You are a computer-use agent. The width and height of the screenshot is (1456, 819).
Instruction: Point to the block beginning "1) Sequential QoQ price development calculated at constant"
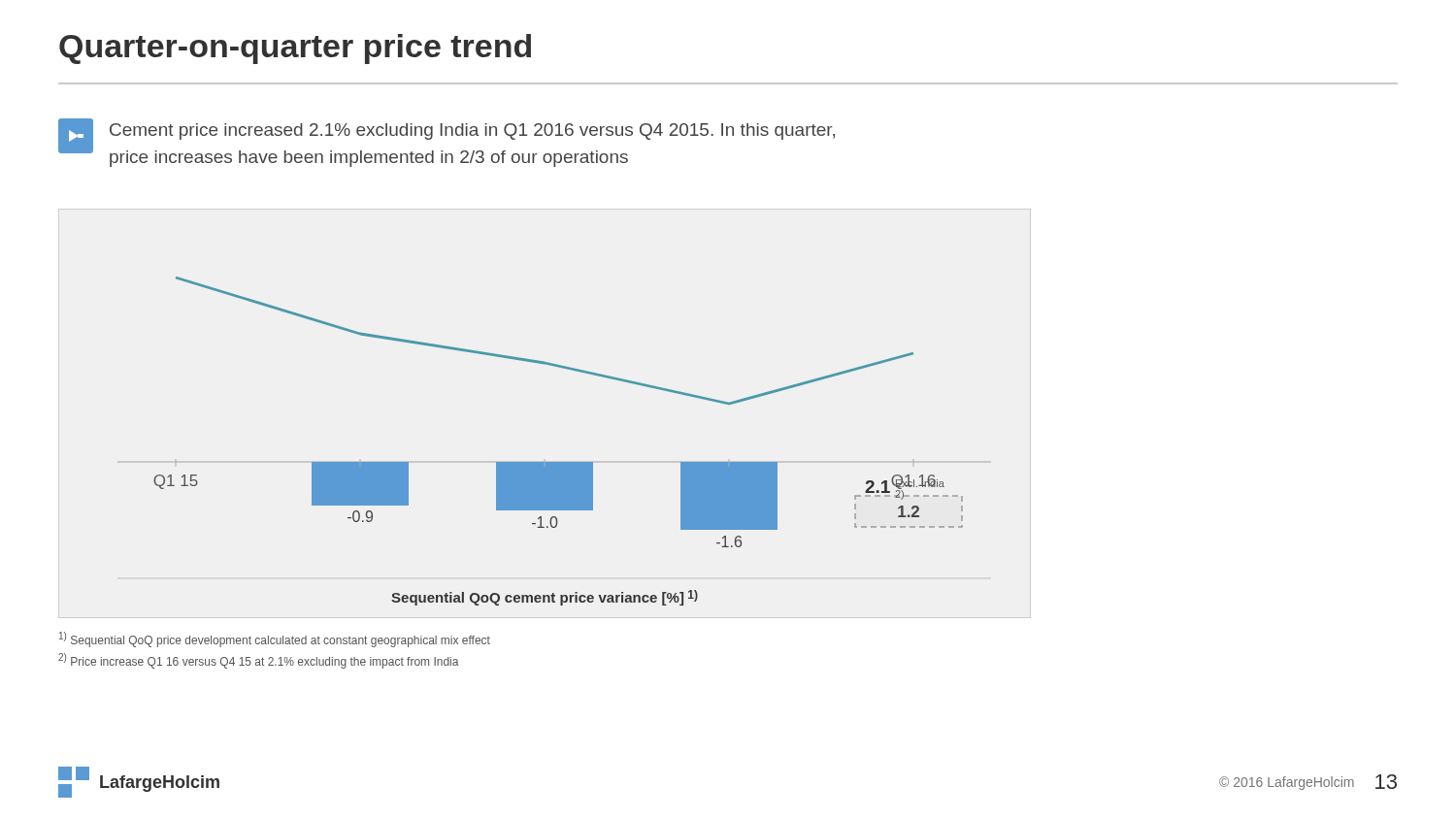tap(274, 650)
